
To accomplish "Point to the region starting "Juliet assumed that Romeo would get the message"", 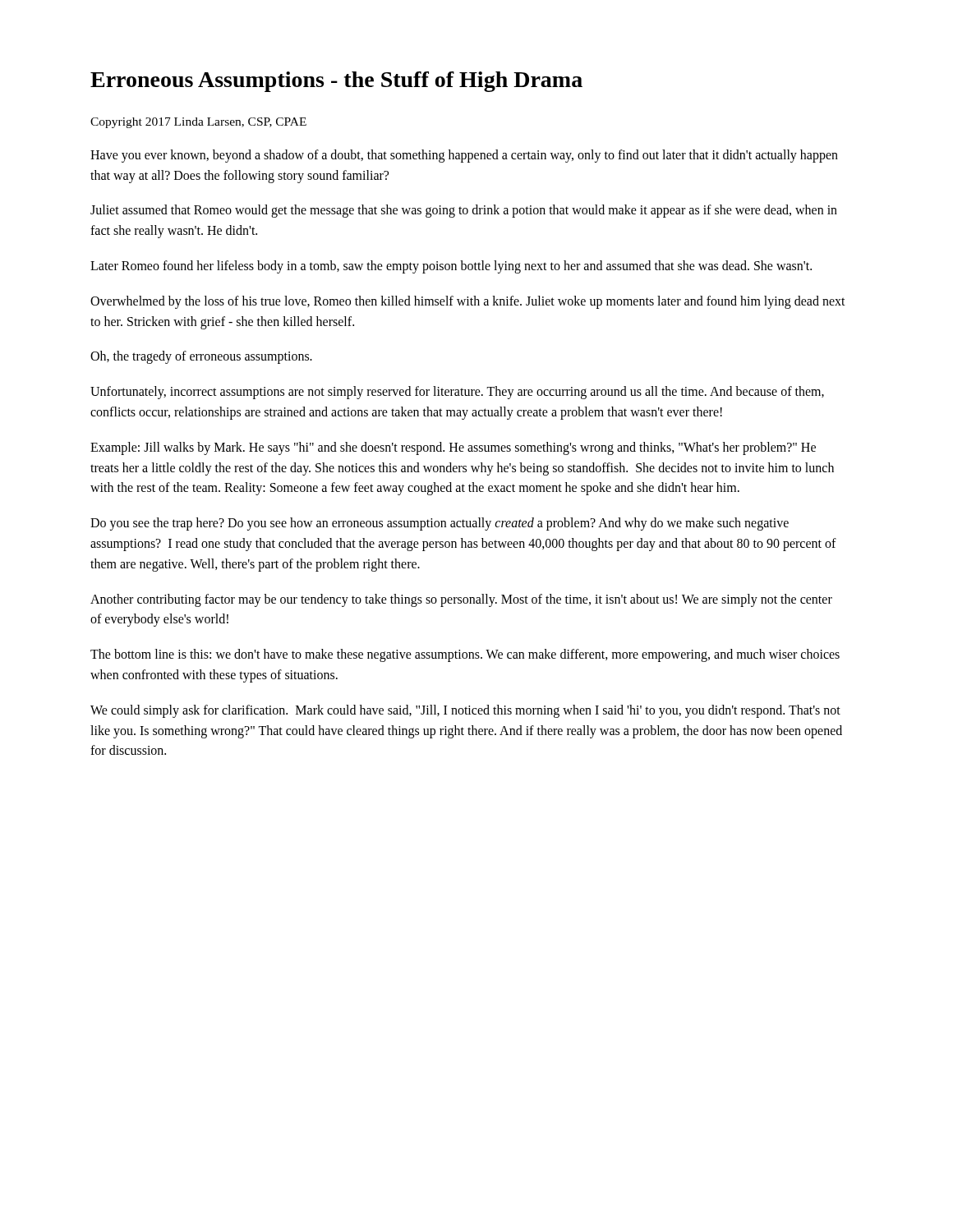I will click(464, 220).
